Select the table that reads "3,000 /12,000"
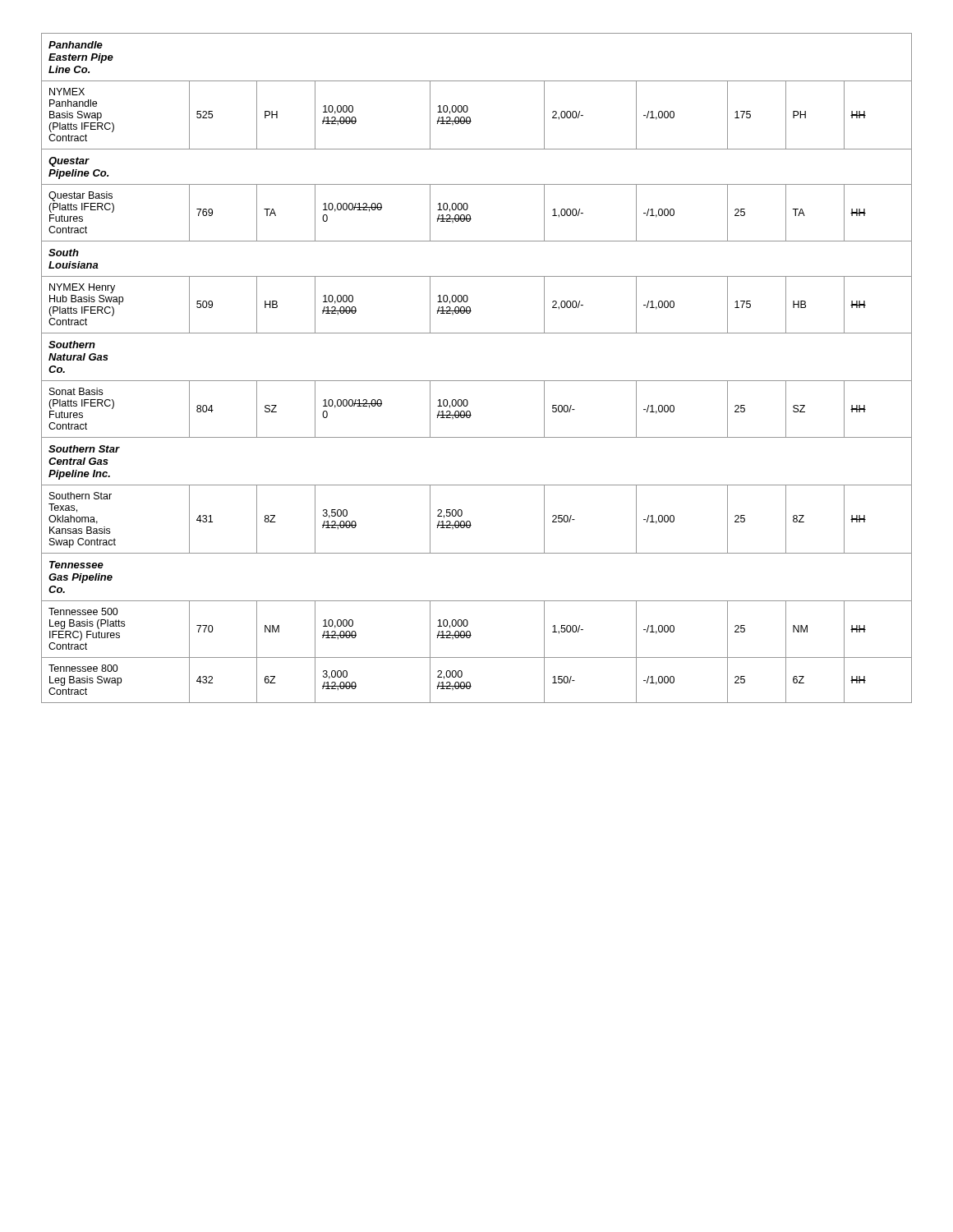The image size is (953, 1232). pyautogui.click(x=476, y=368)
